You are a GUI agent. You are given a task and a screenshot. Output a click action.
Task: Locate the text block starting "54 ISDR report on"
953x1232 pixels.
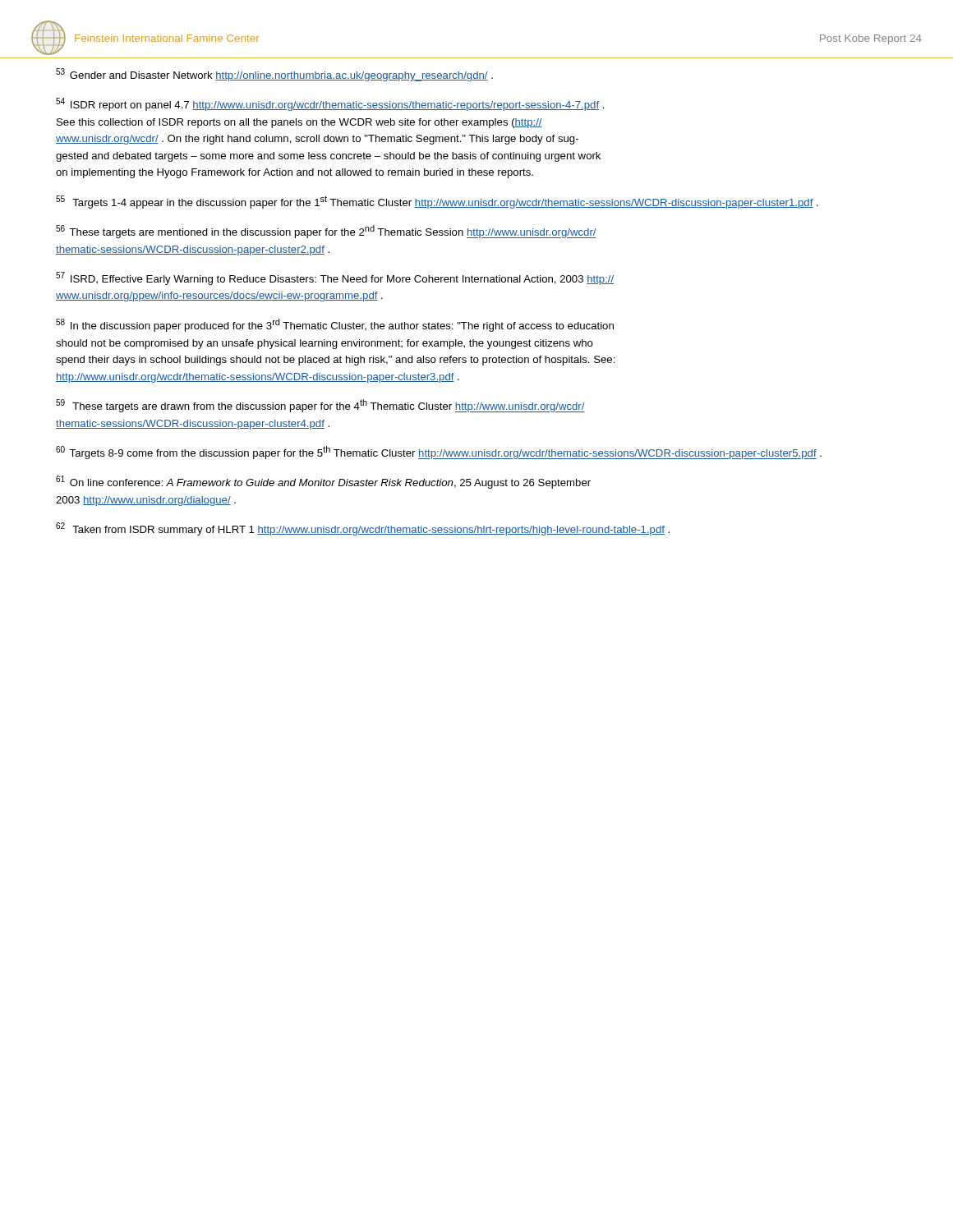coord(330,138)
